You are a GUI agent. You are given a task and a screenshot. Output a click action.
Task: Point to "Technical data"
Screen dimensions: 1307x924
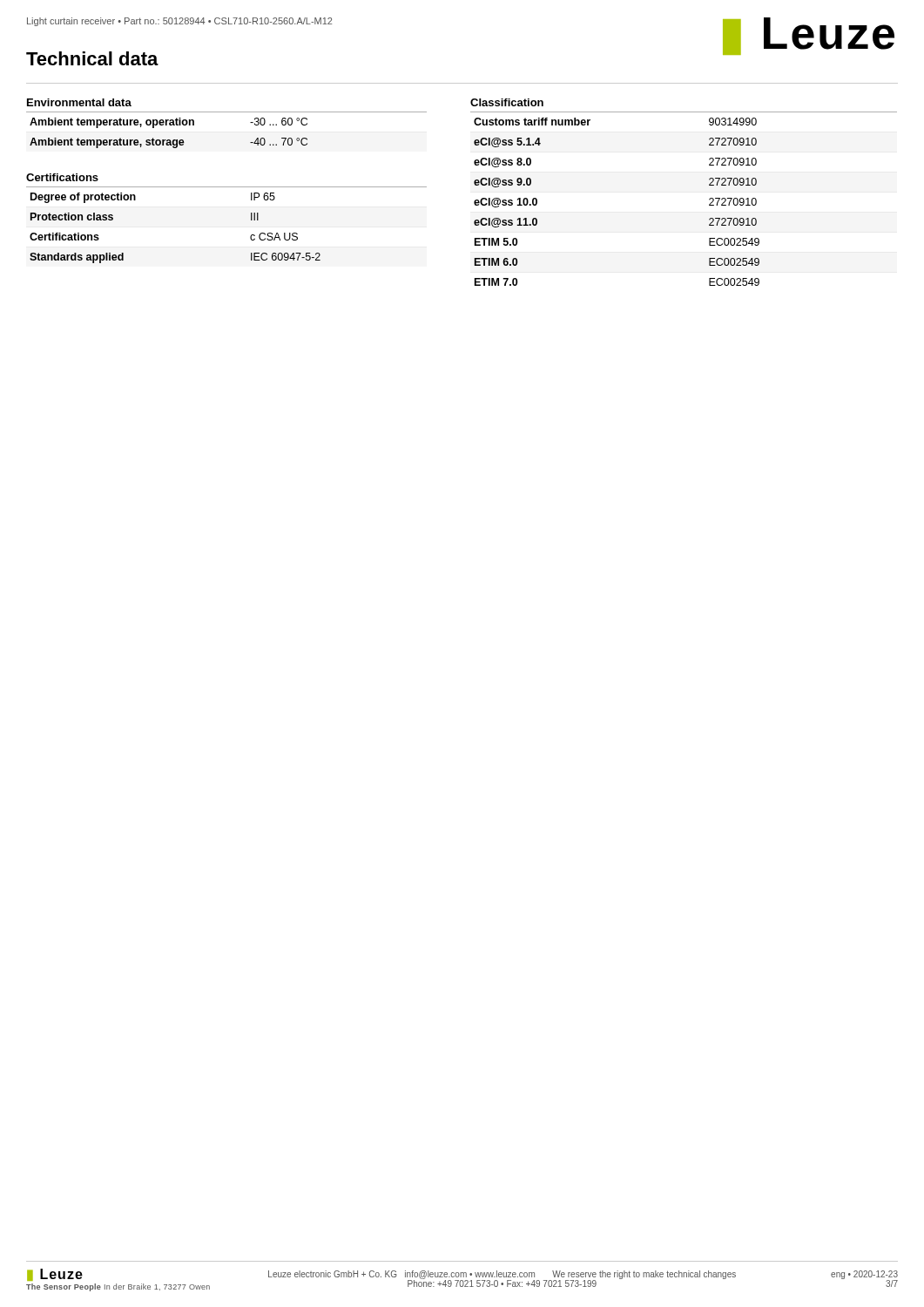[x=92, y=59]
